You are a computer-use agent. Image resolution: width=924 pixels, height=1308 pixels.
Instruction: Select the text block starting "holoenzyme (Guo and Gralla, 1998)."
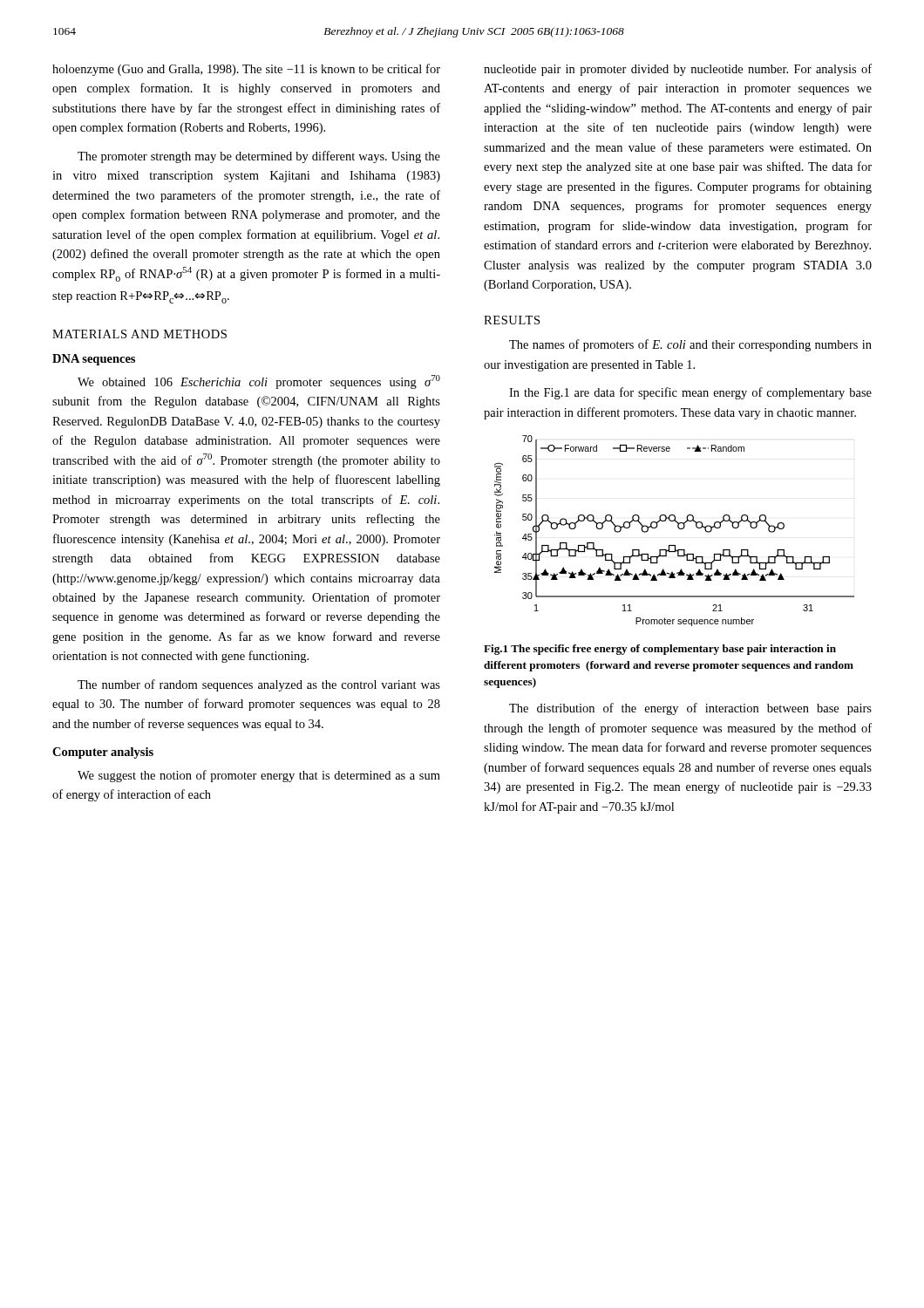246,98
